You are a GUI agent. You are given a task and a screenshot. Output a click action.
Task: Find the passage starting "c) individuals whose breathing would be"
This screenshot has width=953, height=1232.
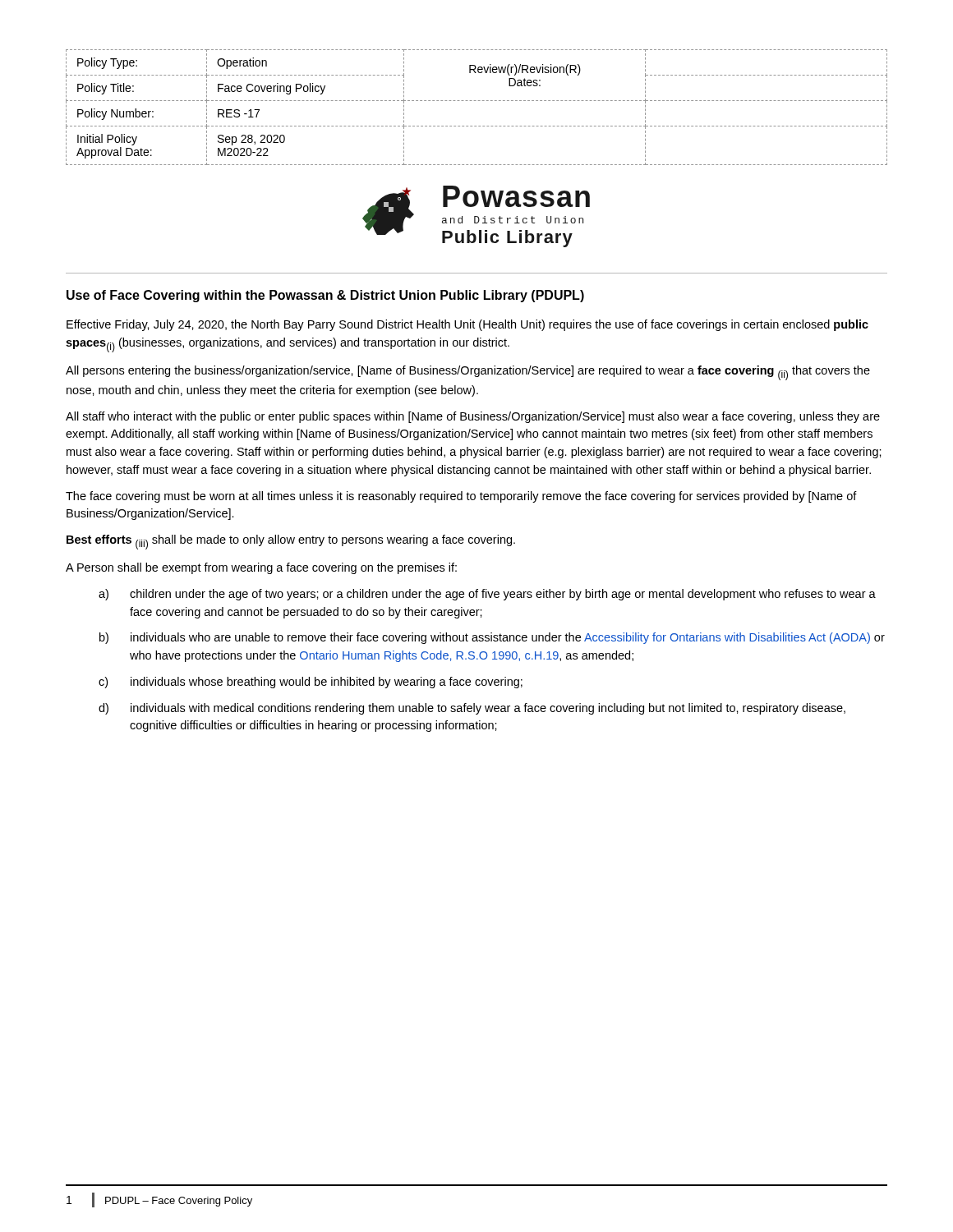(476, 682)
